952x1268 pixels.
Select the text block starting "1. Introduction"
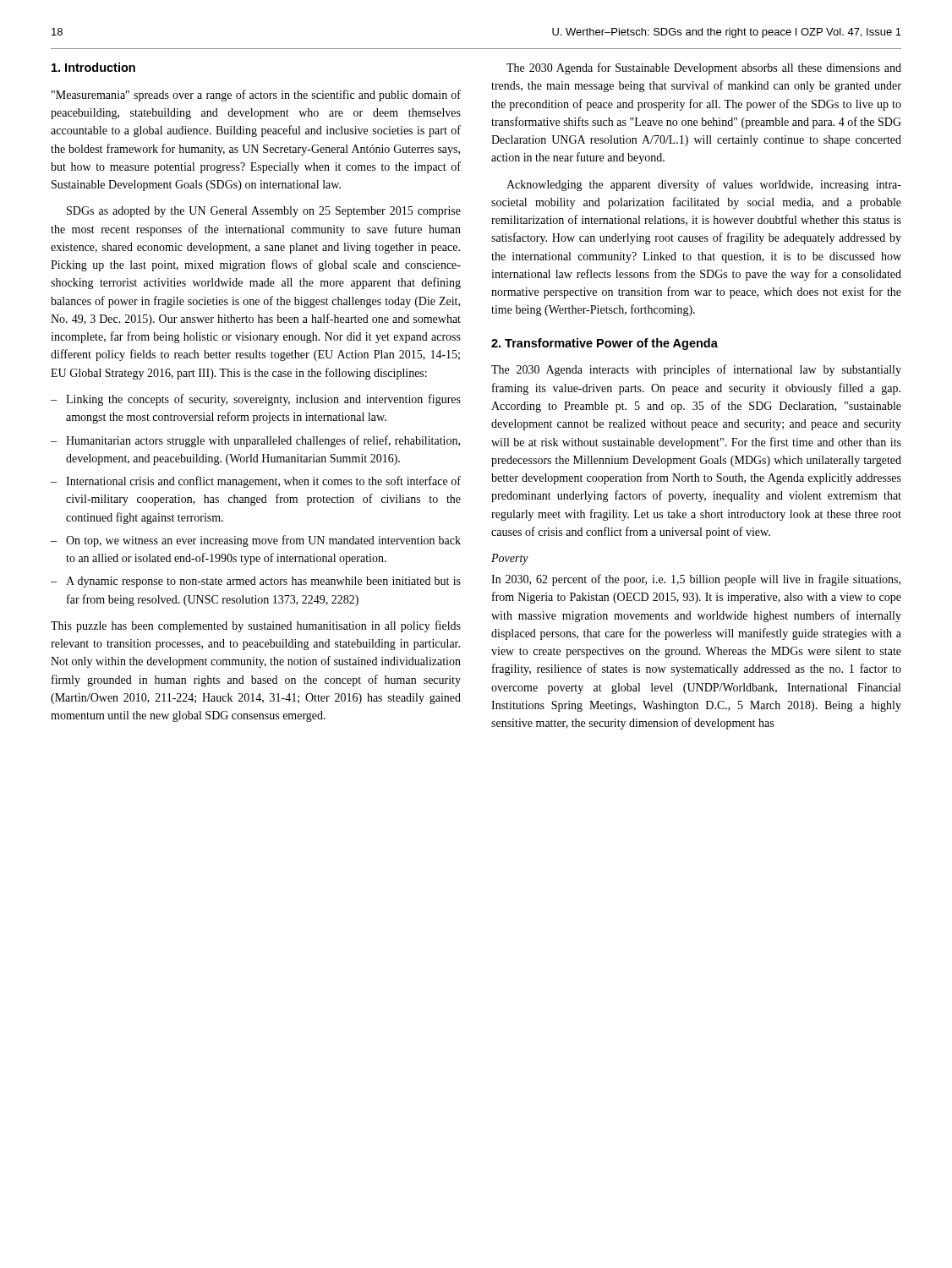[x=93, y=68]
